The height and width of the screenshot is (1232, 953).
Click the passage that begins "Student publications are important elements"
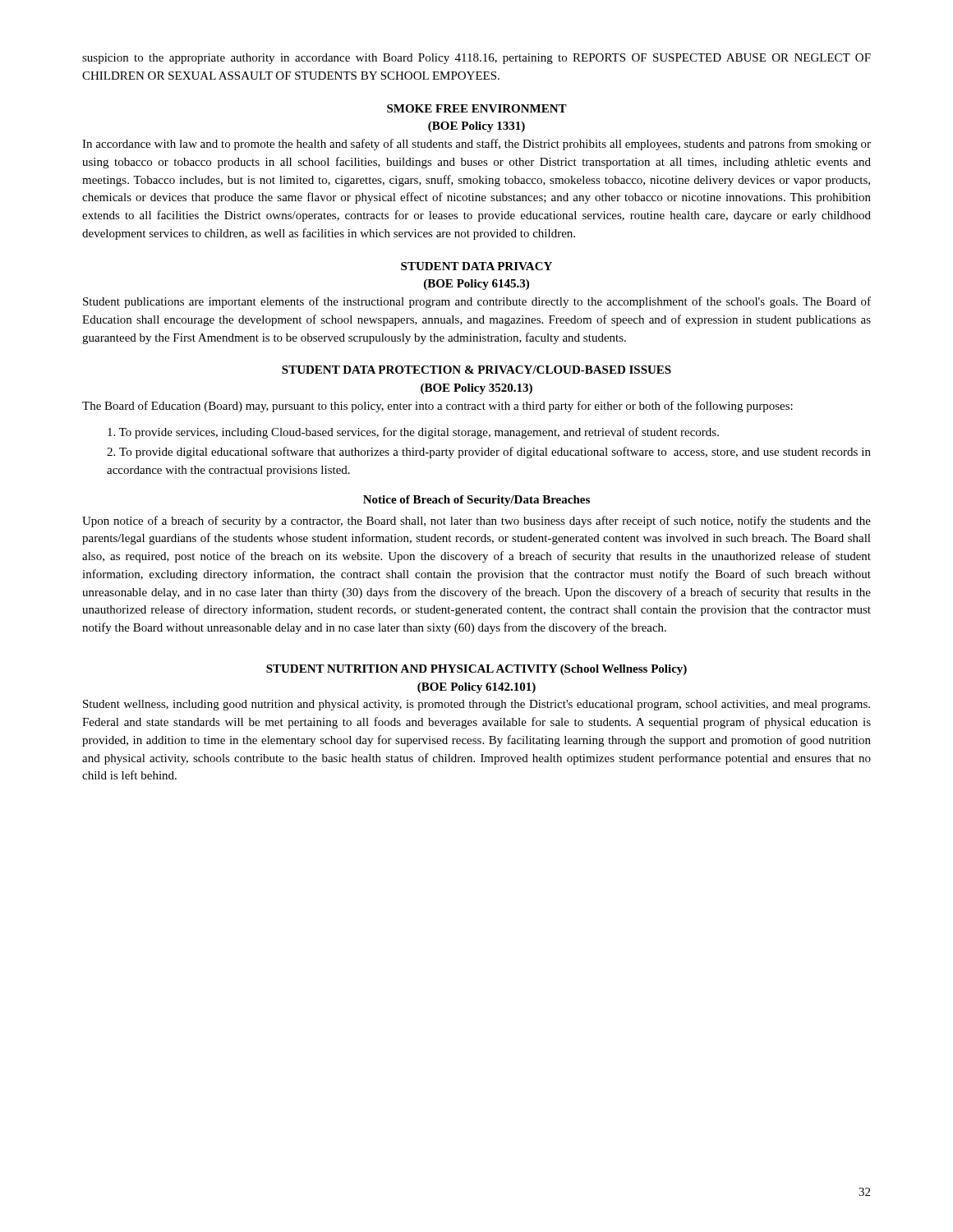(476, 320)
